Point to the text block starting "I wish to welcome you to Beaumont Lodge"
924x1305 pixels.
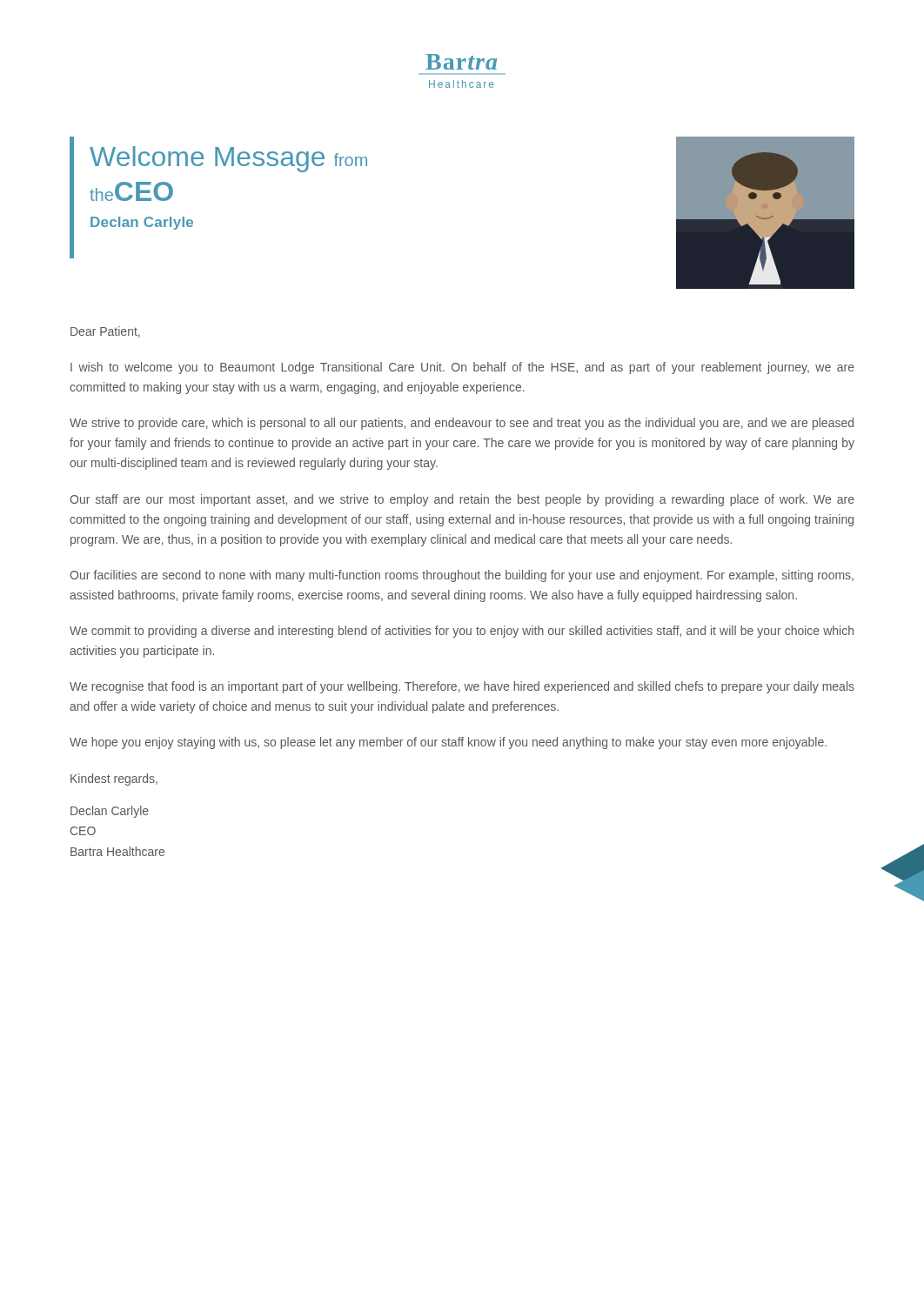(462, 377)
